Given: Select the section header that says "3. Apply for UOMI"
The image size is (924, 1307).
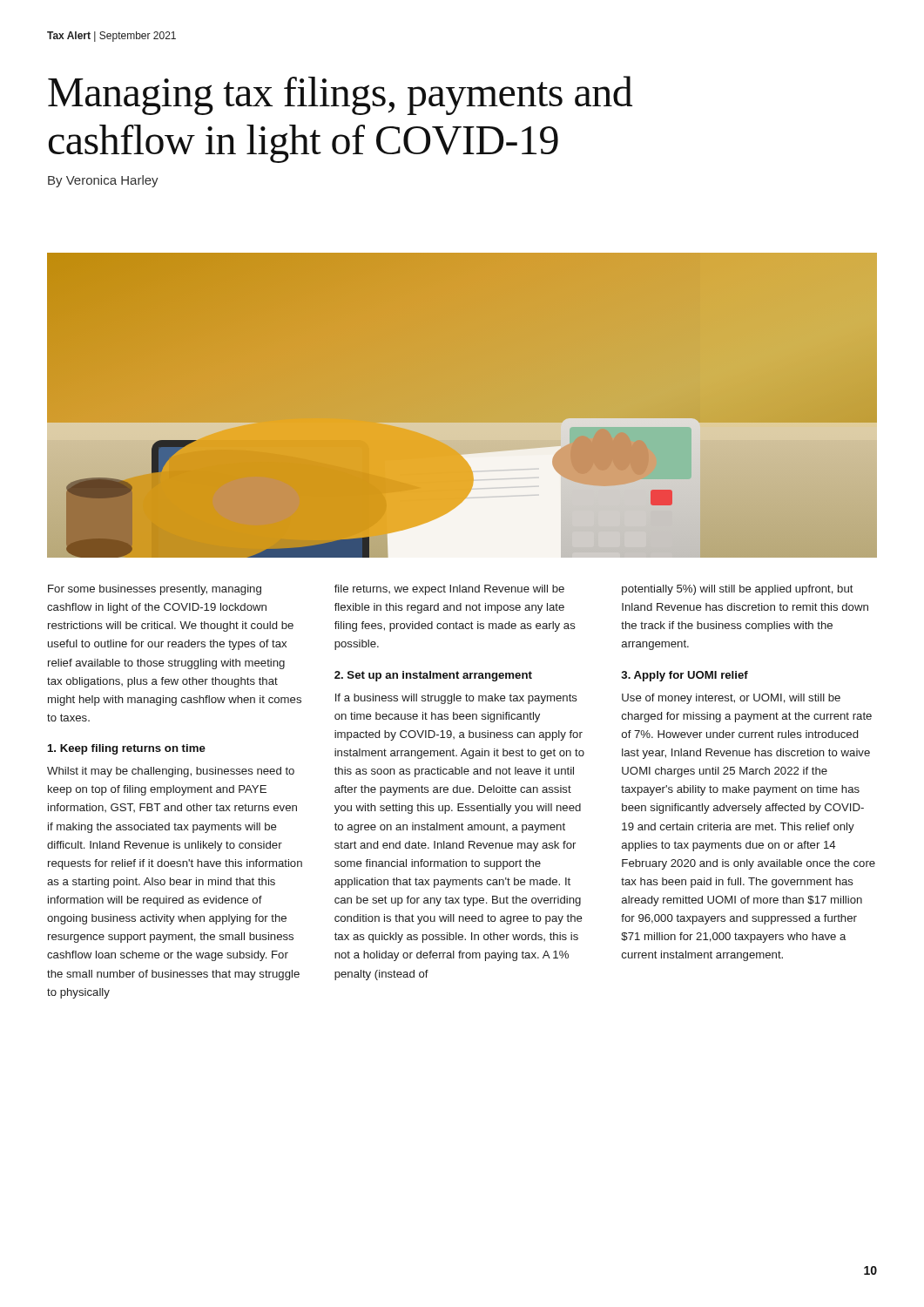Looking at the screenshot, I should click(684, 674).
